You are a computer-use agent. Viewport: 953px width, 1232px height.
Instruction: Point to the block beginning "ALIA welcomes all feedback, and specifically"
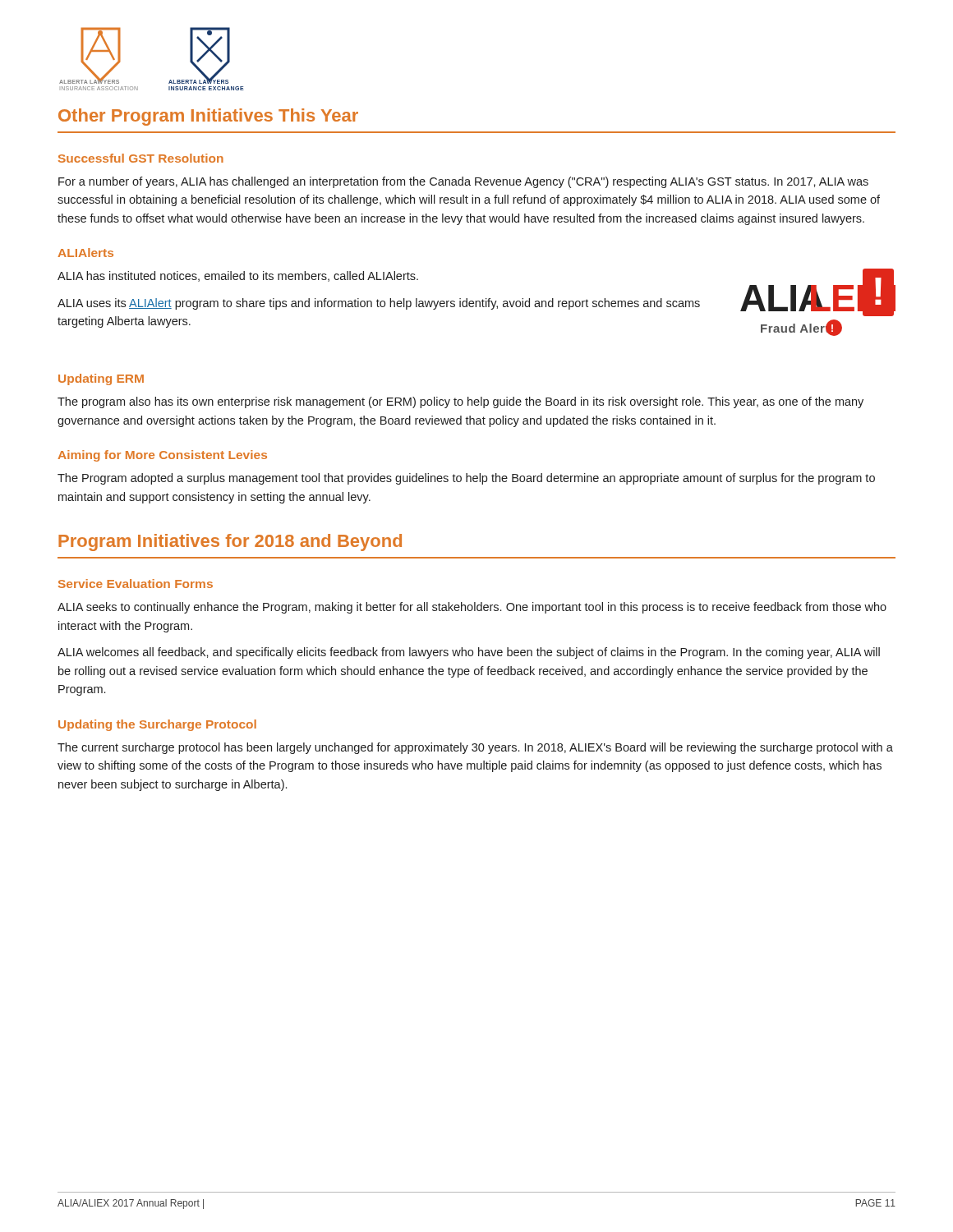(469, 671)
